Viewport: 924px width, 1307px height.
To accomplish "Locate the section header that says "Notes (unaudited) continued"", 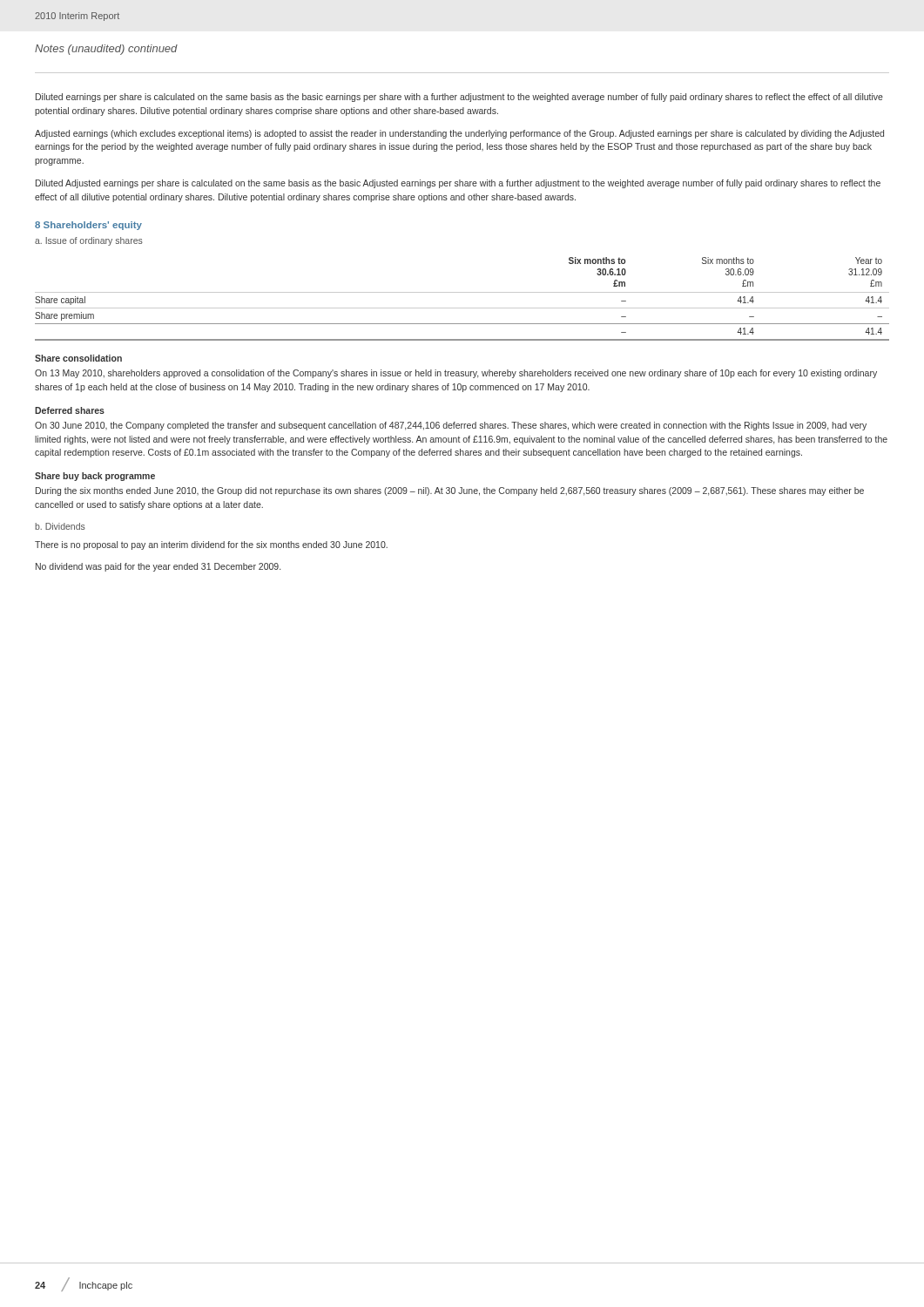I will (106, 48).
